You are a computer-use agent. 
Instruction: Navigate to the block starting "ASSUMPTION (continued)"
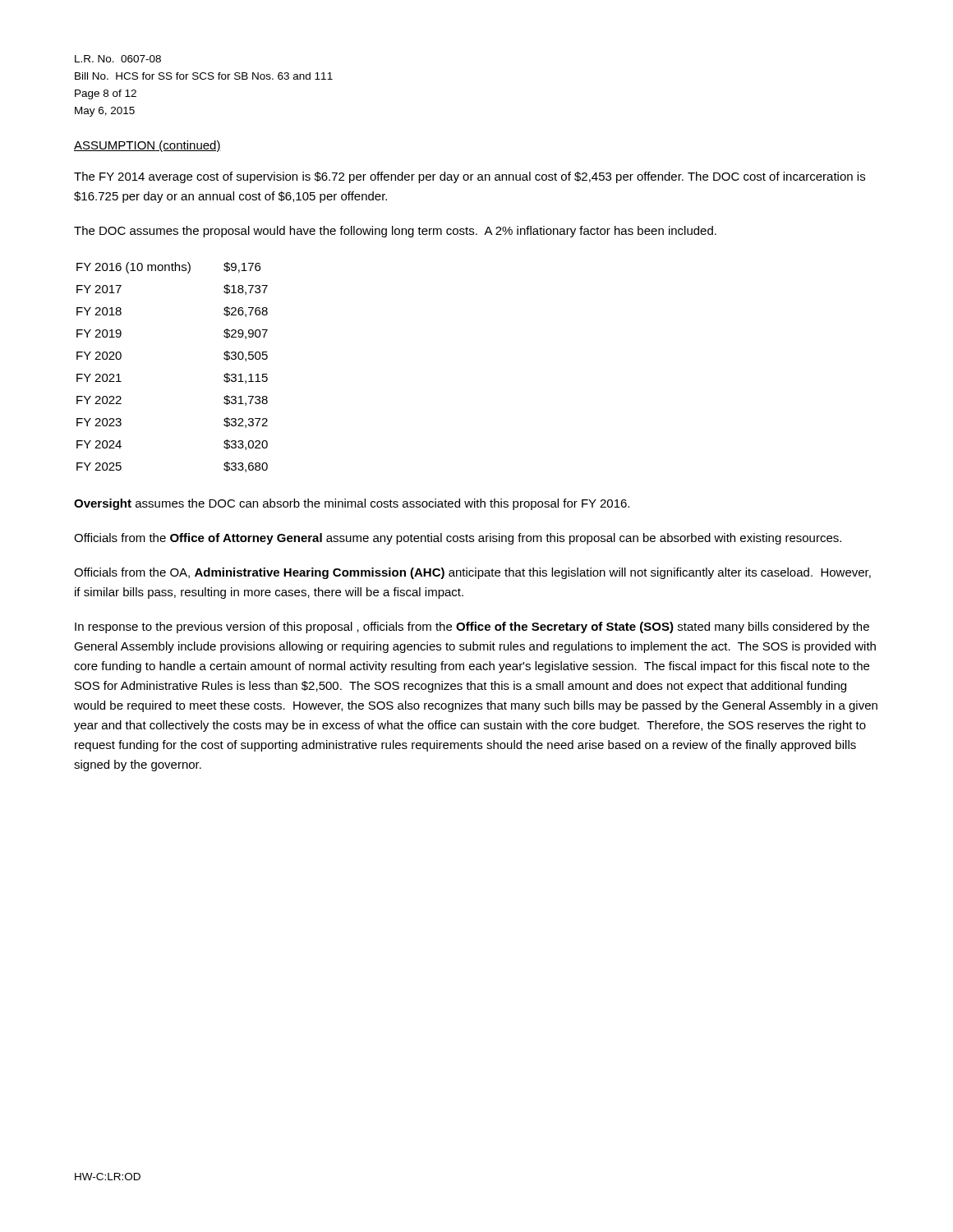pos(147,145)
